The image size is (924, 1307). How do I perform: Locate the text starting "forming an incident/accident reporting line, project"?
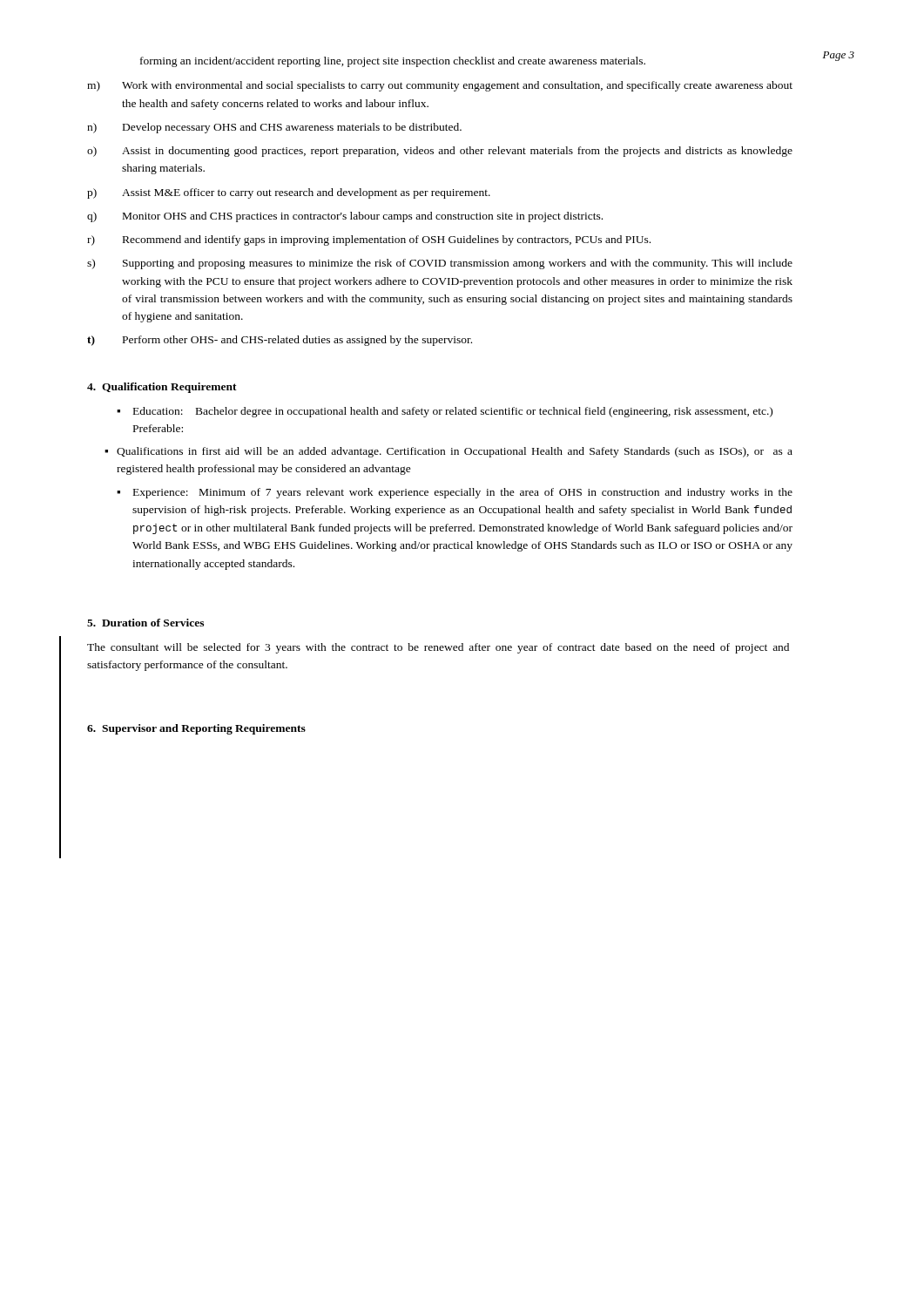pos(393,61)
